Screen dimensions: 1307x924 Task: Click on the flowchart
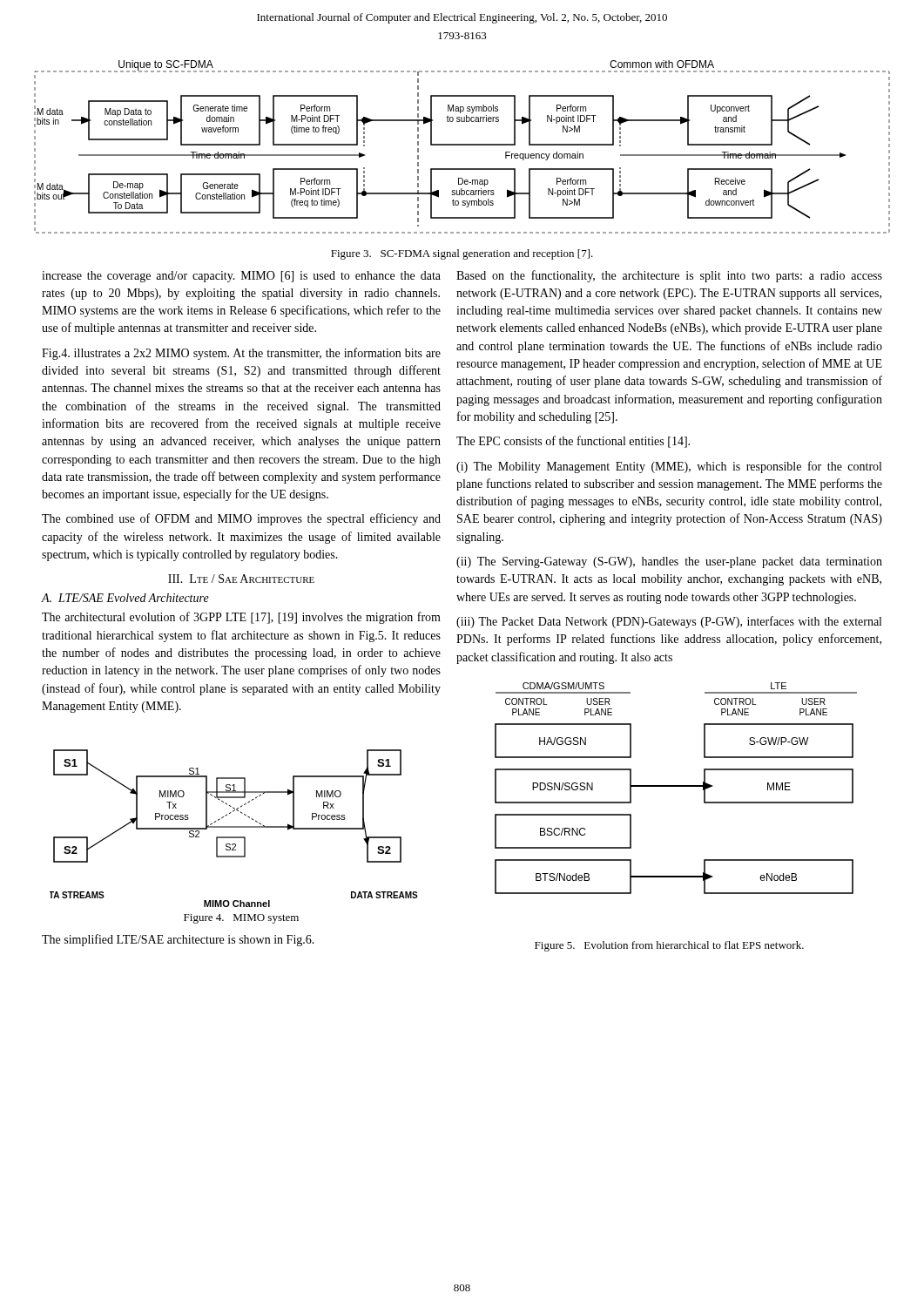pos(462,148)
